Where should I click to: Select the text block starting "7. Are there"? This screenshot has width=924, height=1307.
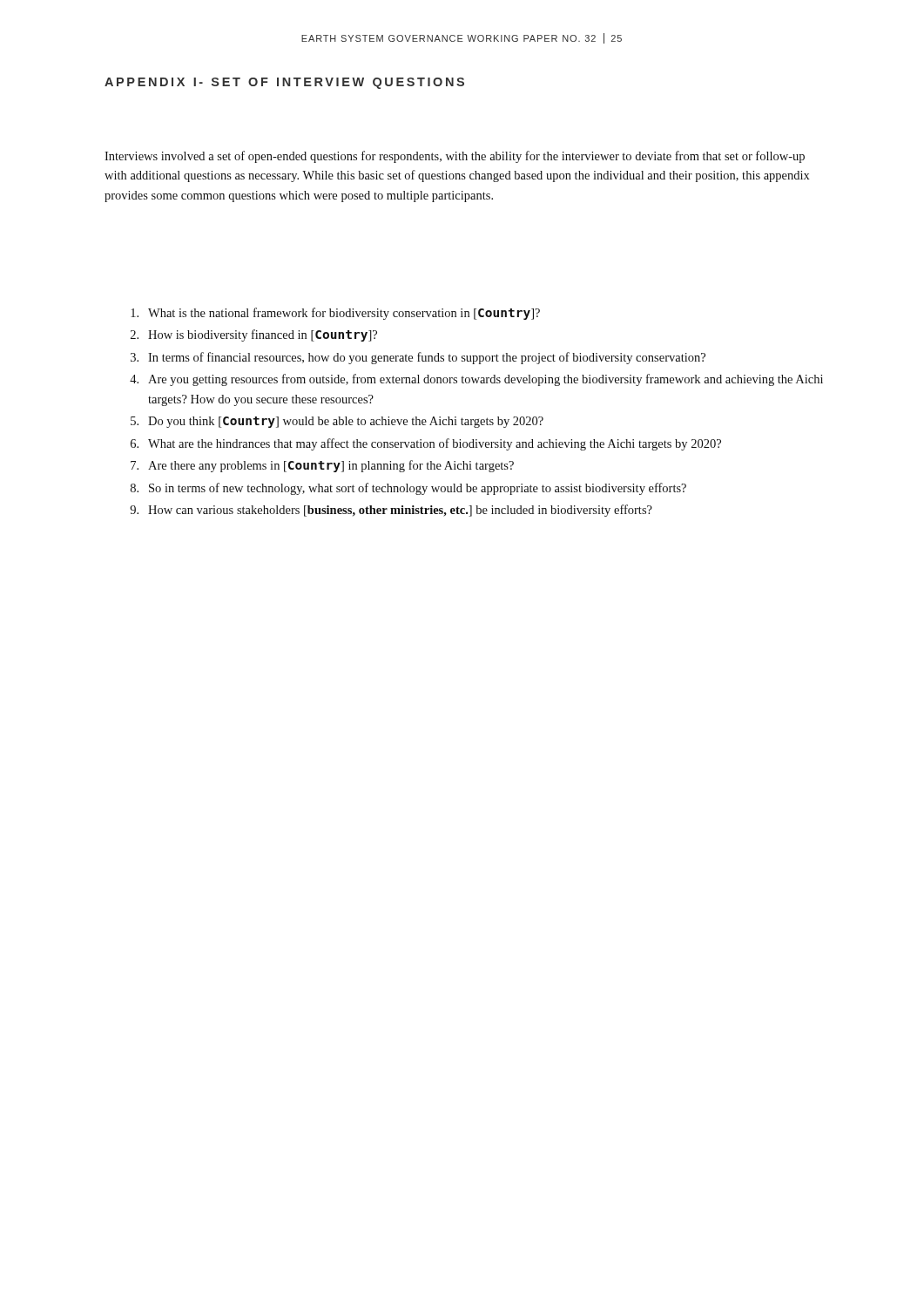tap(309, 466)
